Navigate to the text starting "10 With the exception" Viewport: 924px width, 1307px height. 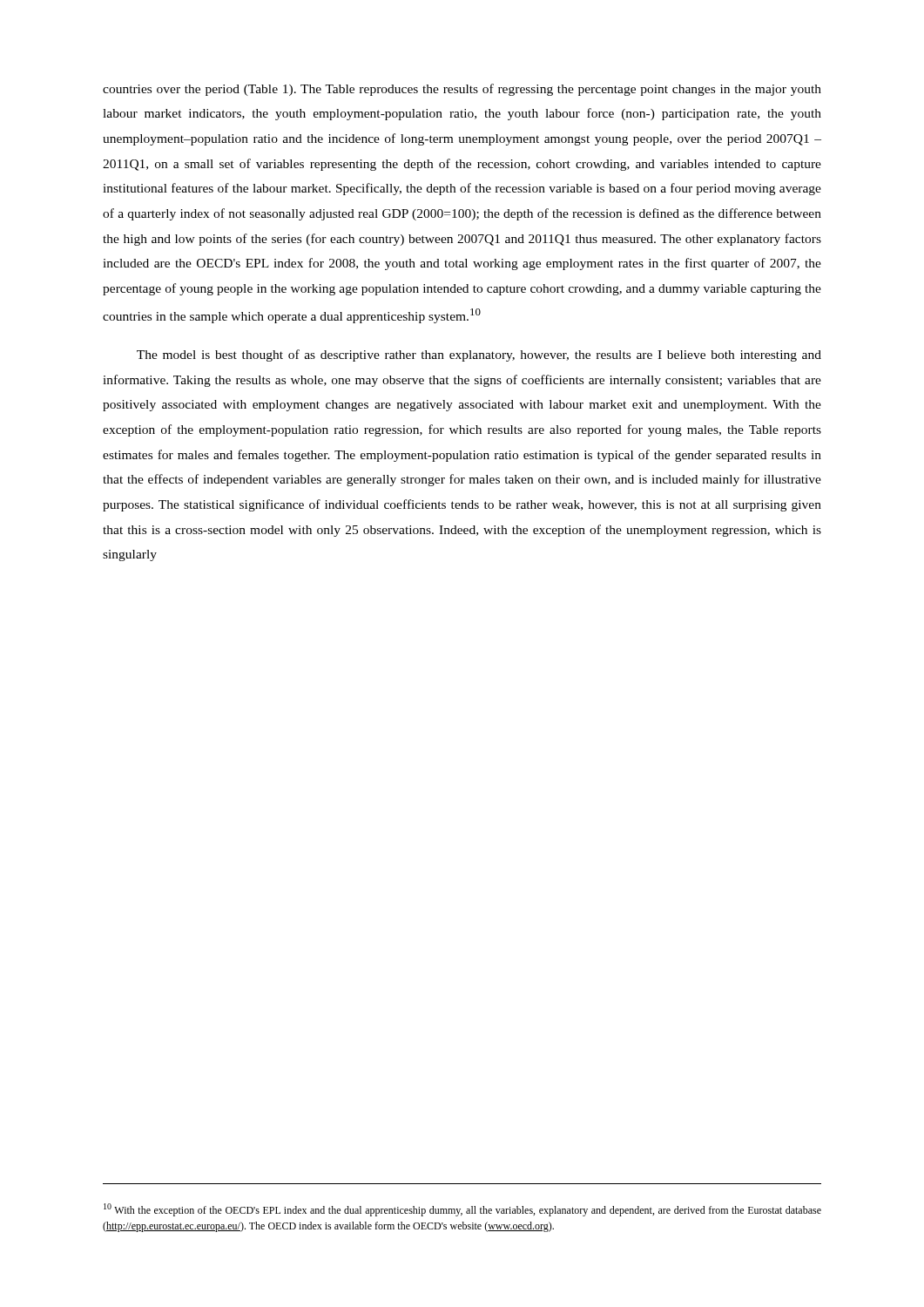coord(462,1217)
